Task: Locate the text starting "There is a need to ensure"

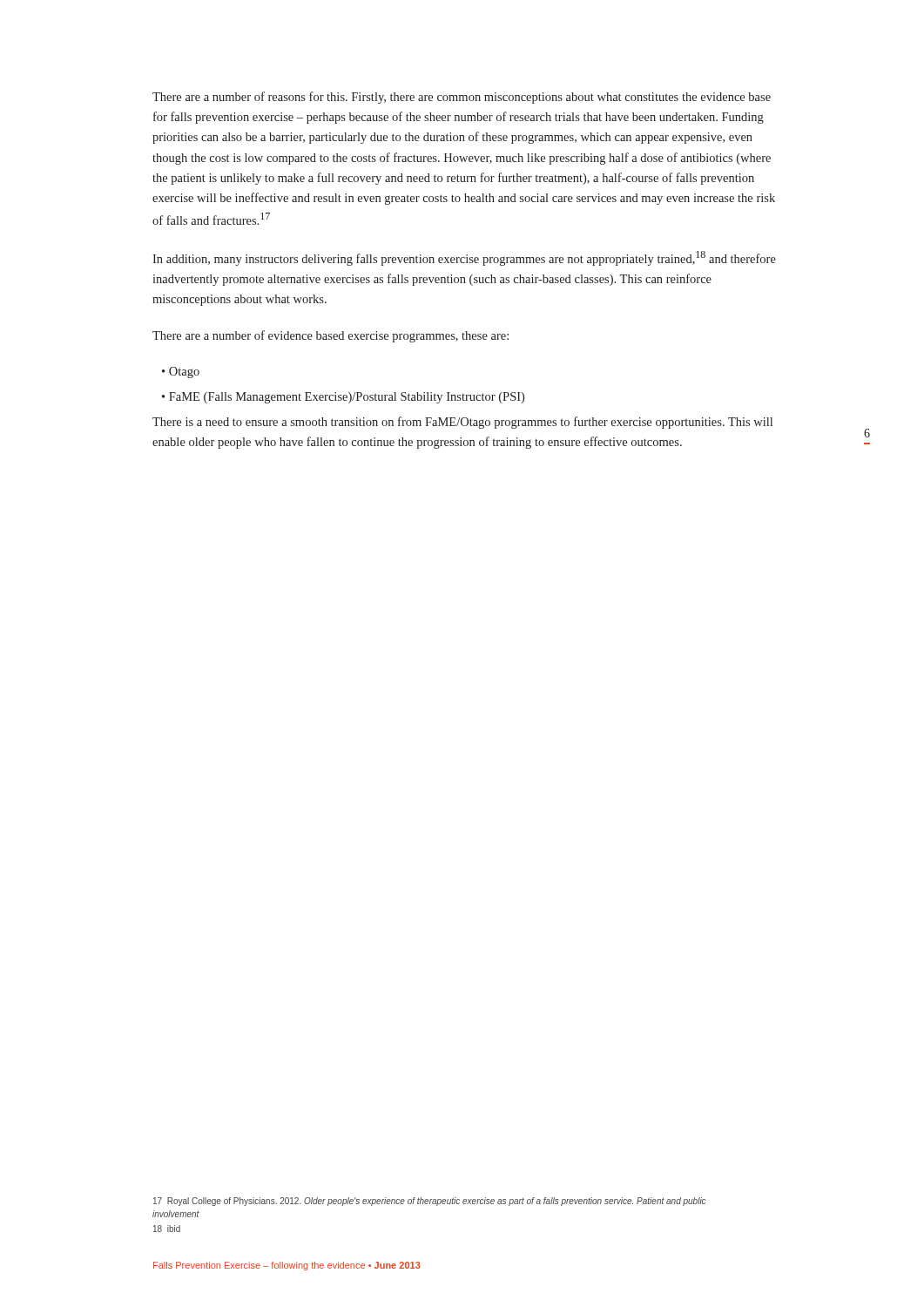Action: (463, 432)
